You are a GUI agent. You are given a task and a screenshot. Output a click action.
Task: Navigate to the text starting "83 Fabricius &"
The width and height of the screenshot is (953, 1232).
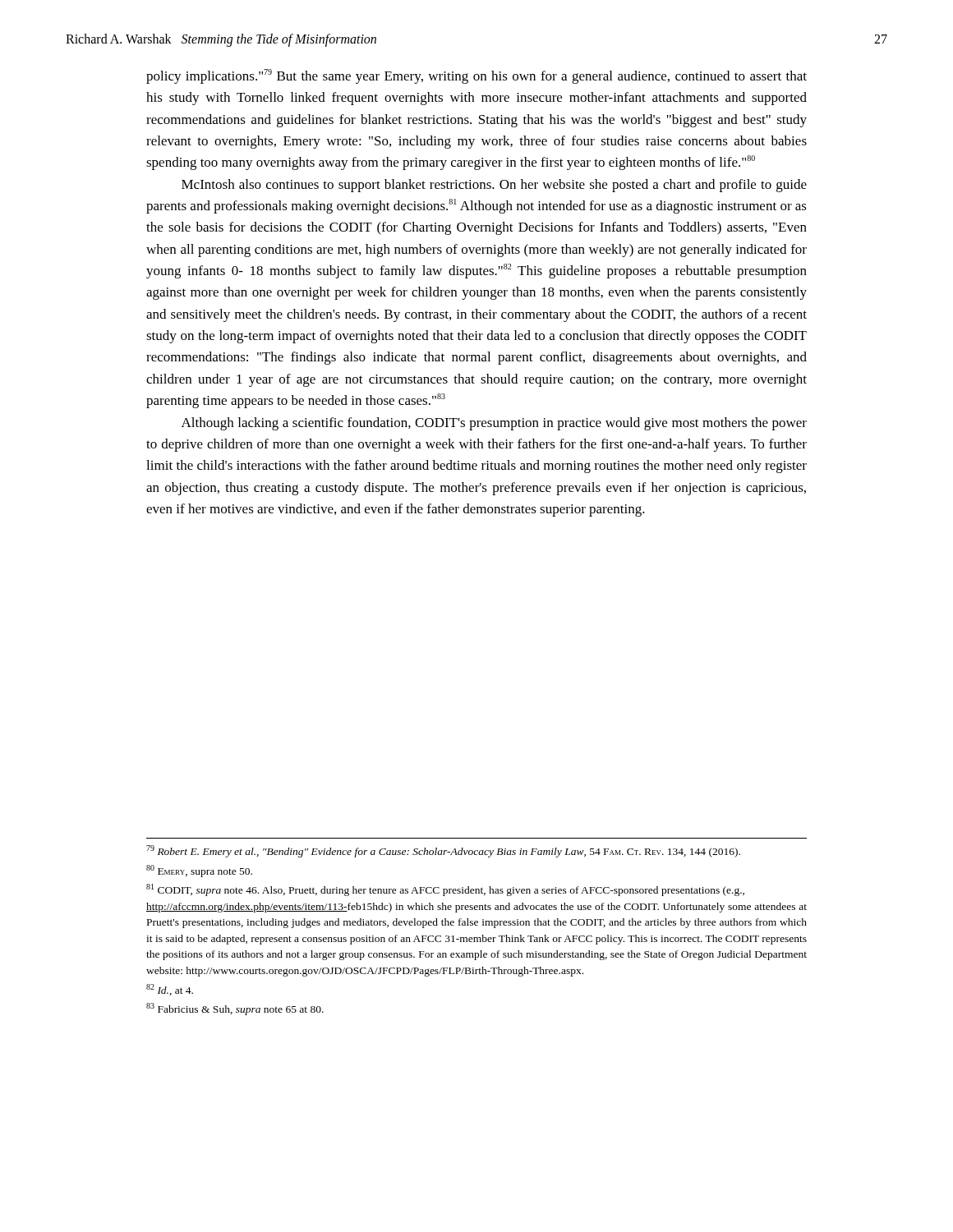point(235,1008)
